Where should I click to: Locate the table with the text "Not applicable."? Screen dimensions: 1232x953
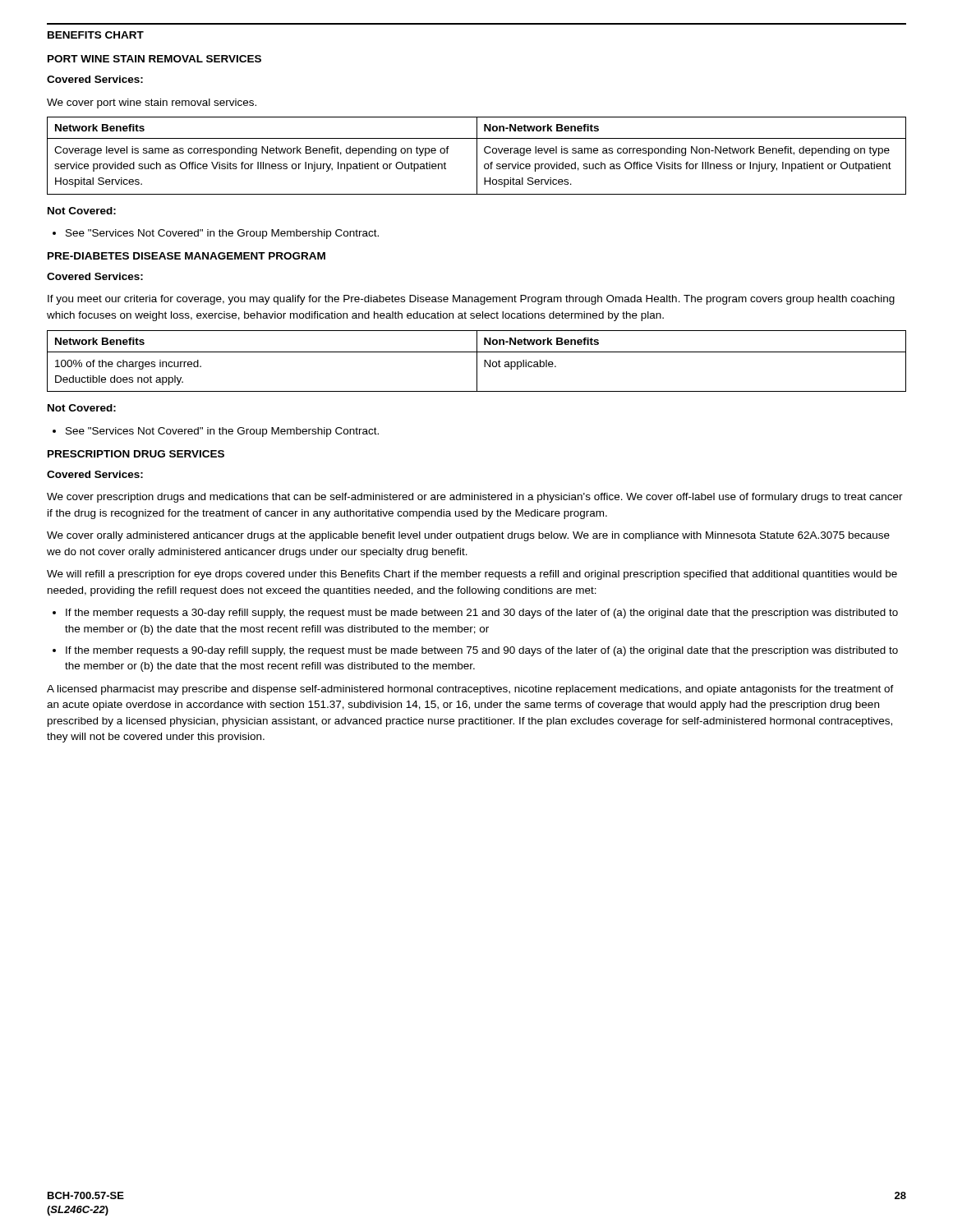476,361
